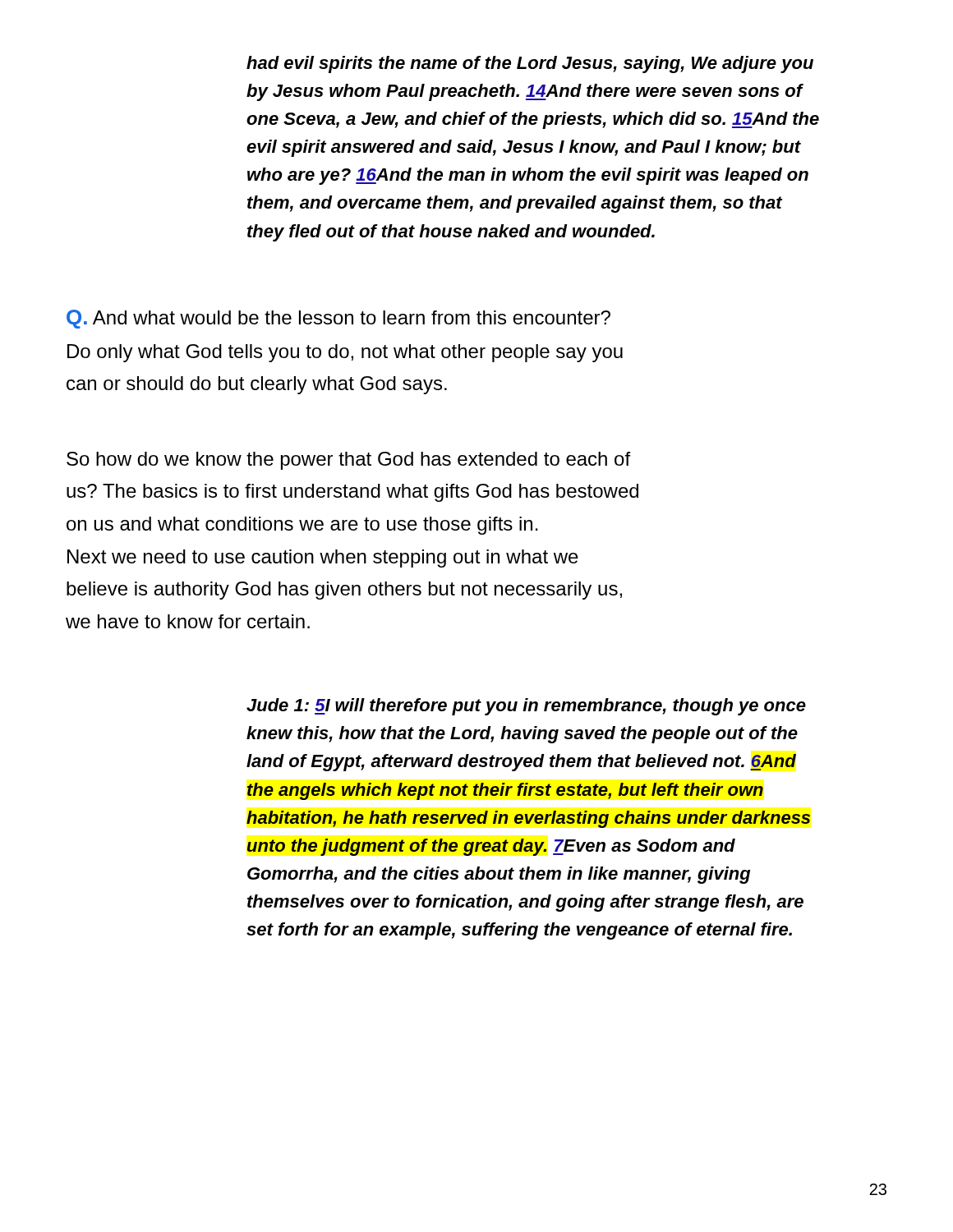Where is the passage that starts "Q. And what would be the"?
This screenshot has height=1232, width=953.
click(x=345, y=349)
